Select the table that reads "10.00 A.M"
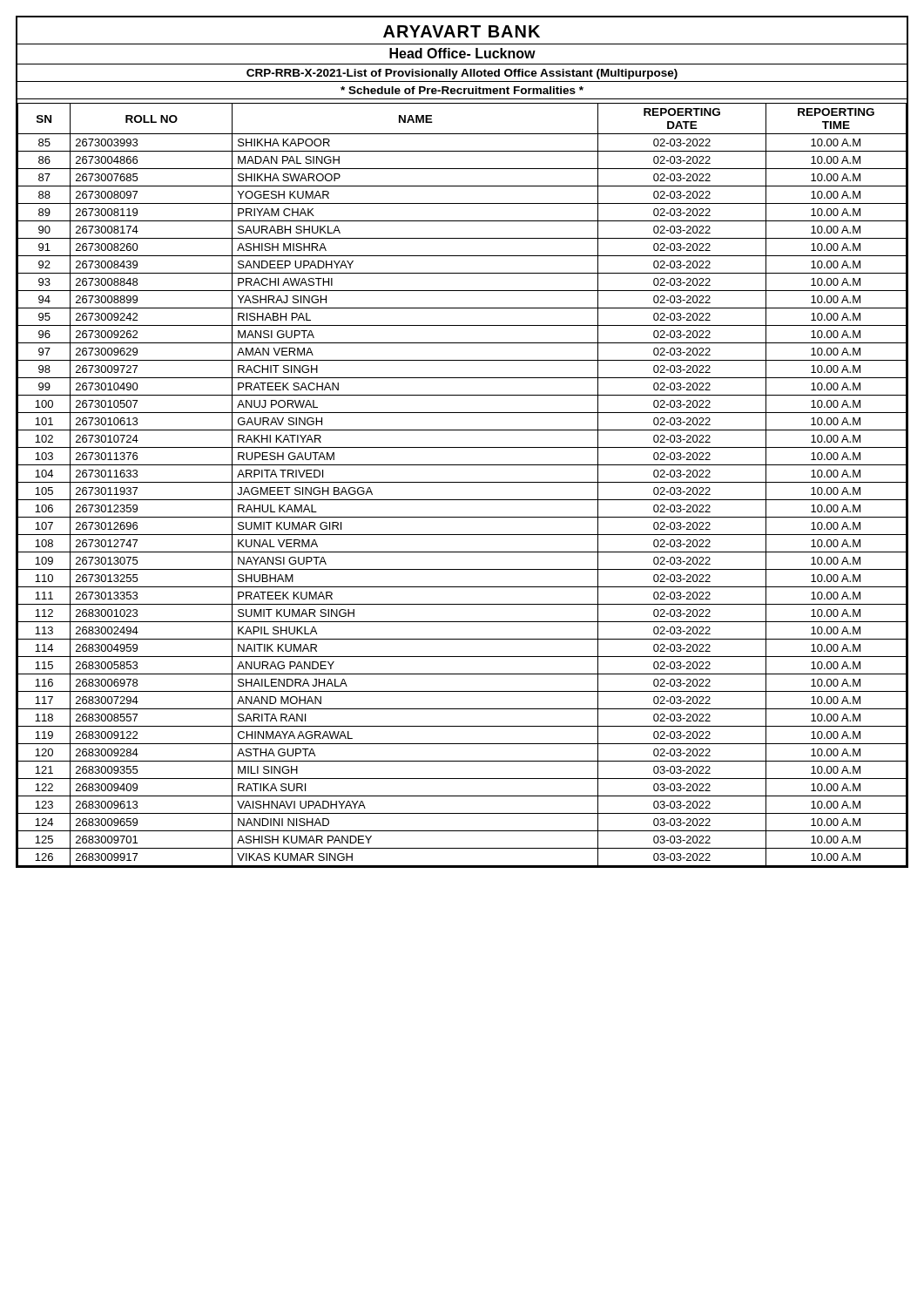This screenshot has height=1307, width=924. (x=462, y=483)
